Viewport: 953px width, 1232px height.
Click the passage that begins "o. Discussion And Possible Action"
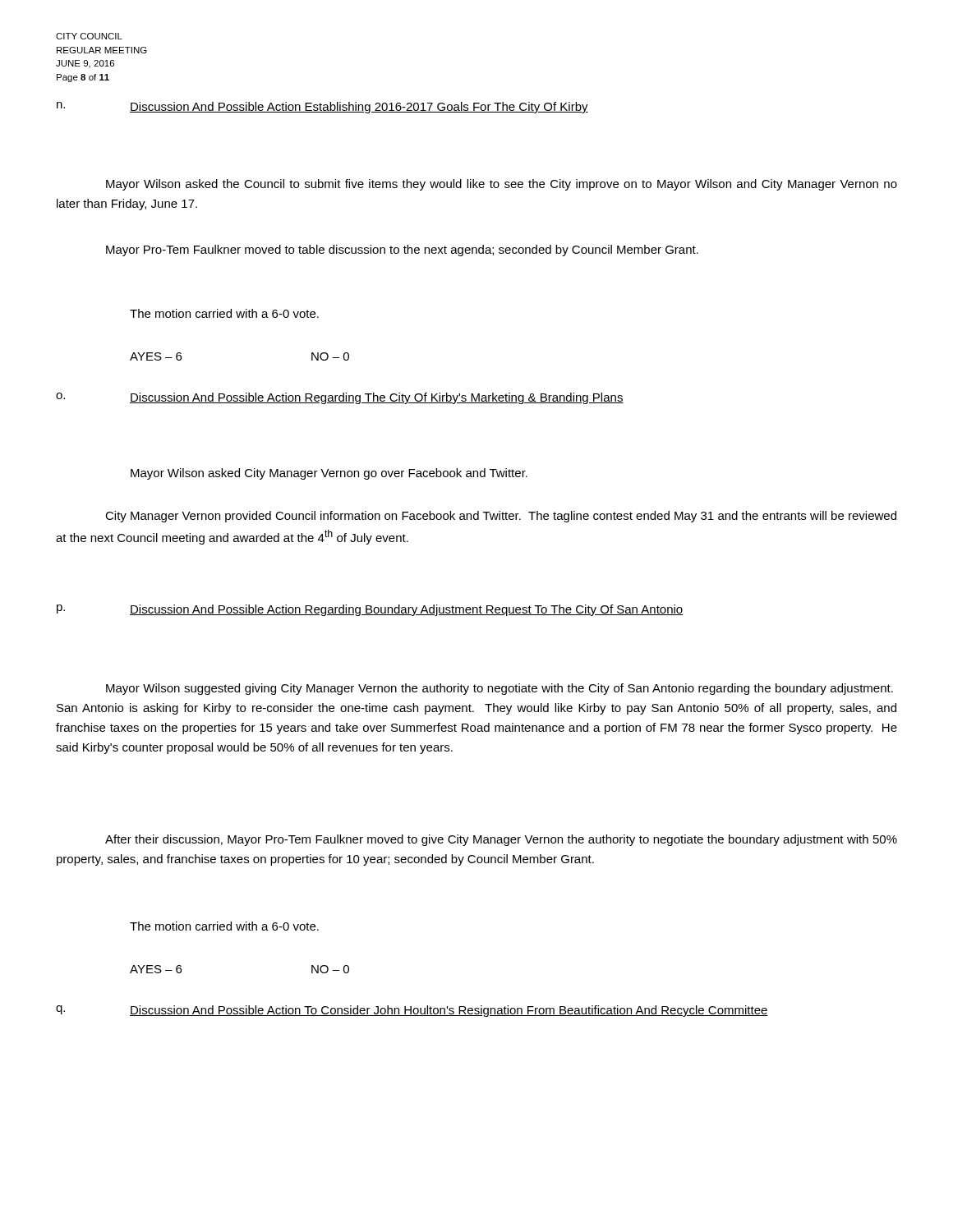(476, 397)
